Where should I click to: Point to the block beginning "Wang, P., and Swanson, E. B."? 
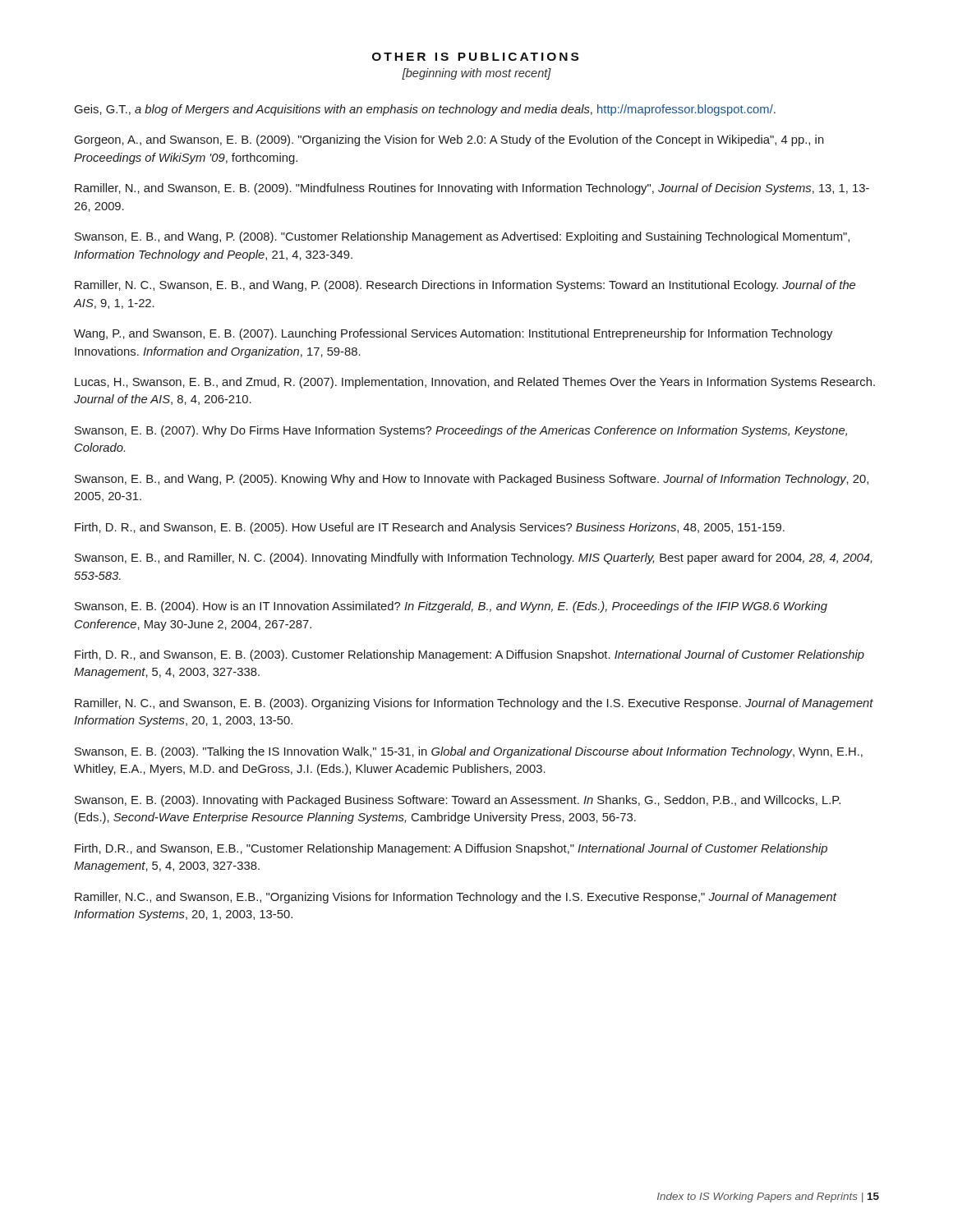click(453, 342)
